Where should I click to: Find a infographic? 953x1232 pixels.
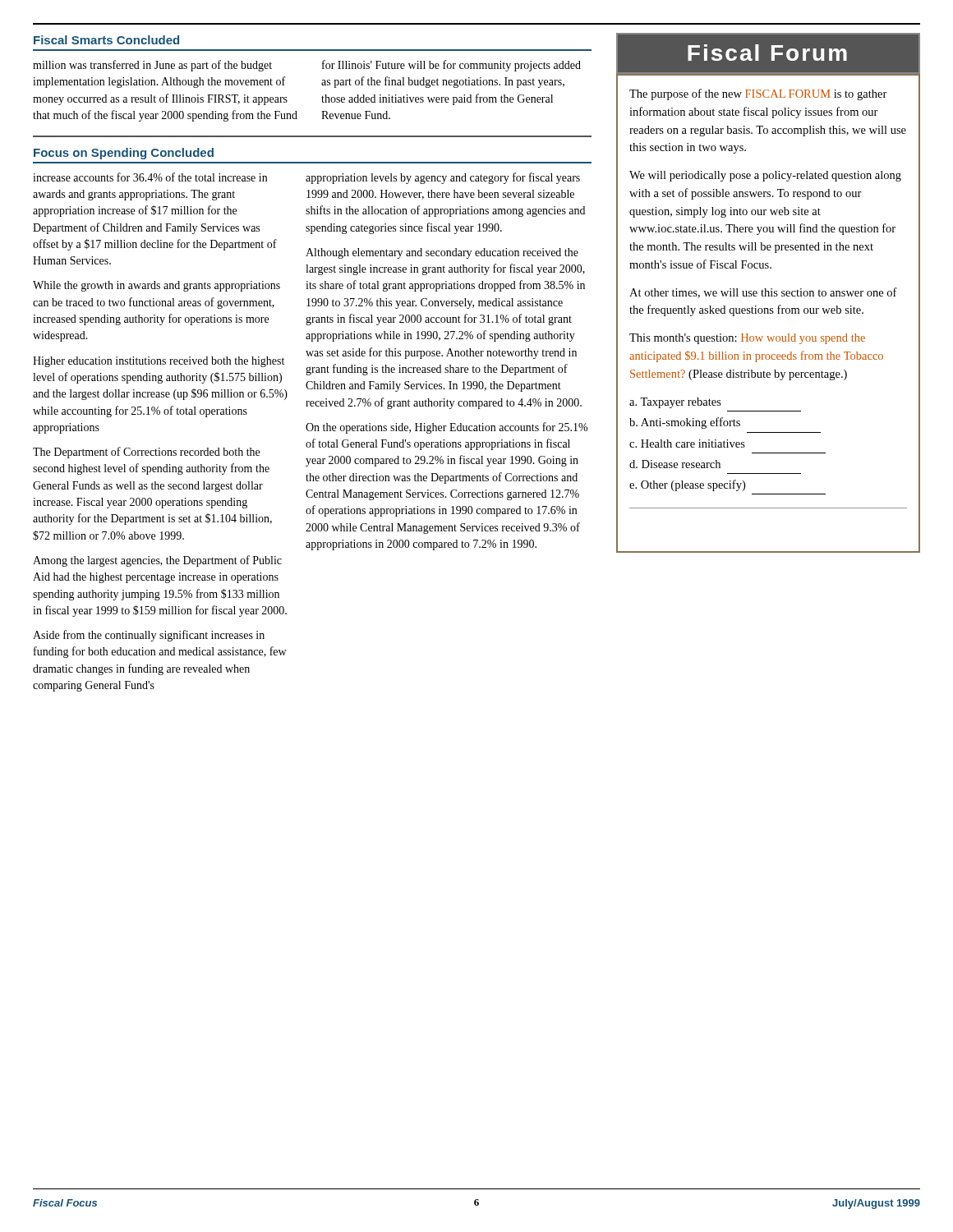pyautogui.click(x=768, y=53)
